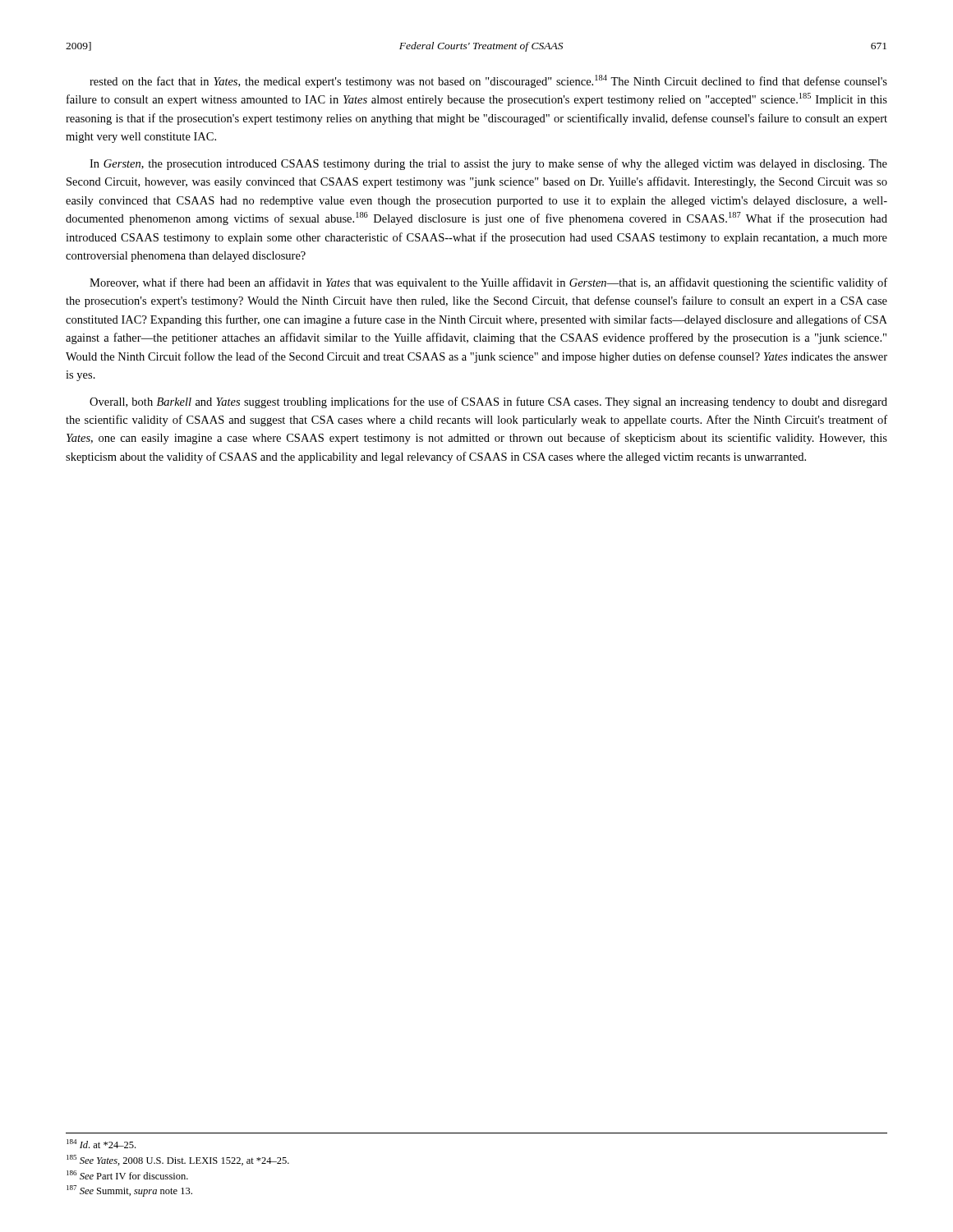Screen dimensions: 1232x953
Task: Find the text block that says "Overall, both Barkell and Yates suggest"
Action: click(x=476, y=429)
